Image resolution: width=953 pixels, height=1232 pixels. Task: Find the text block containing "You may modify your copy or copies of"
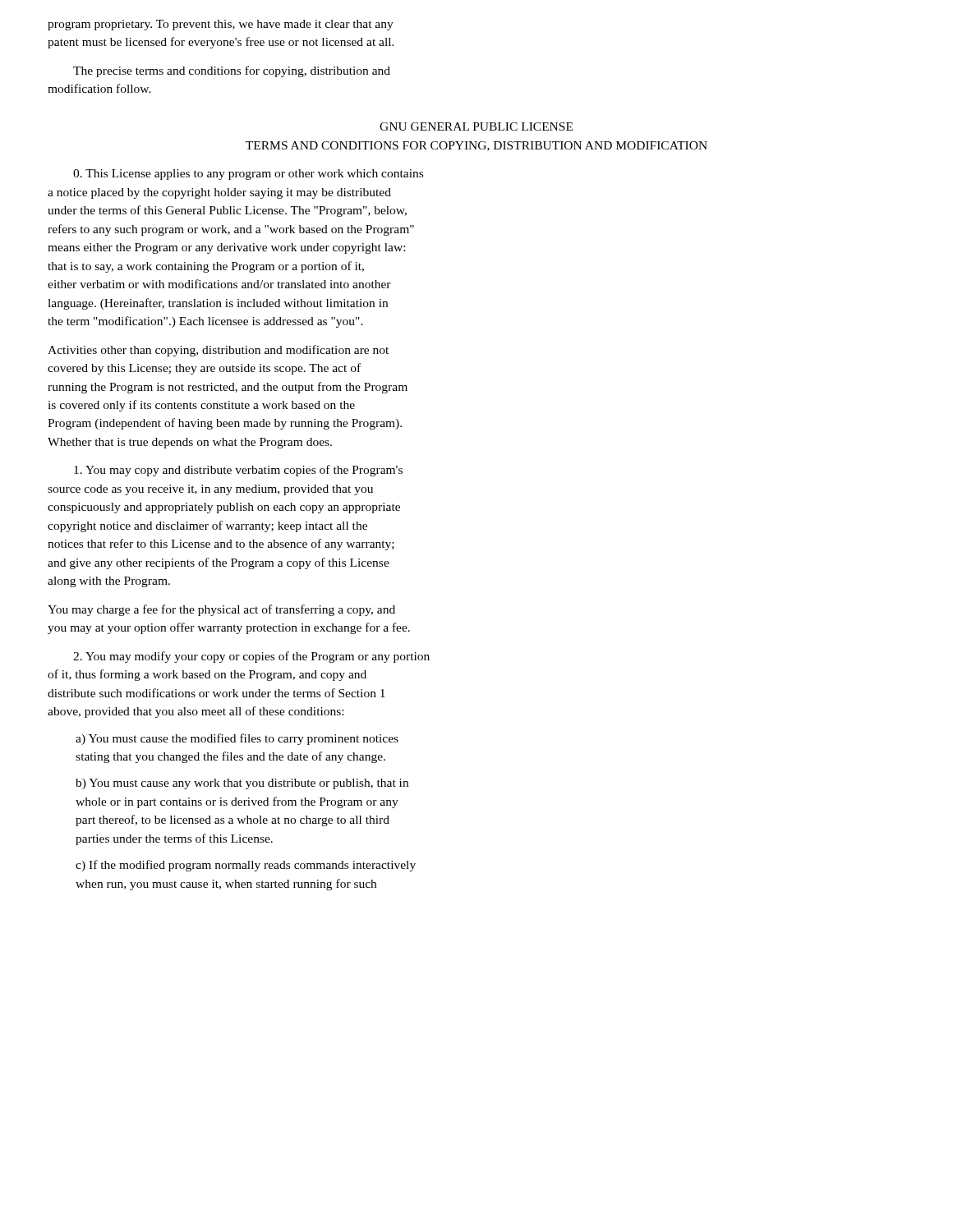pos(239,683)
